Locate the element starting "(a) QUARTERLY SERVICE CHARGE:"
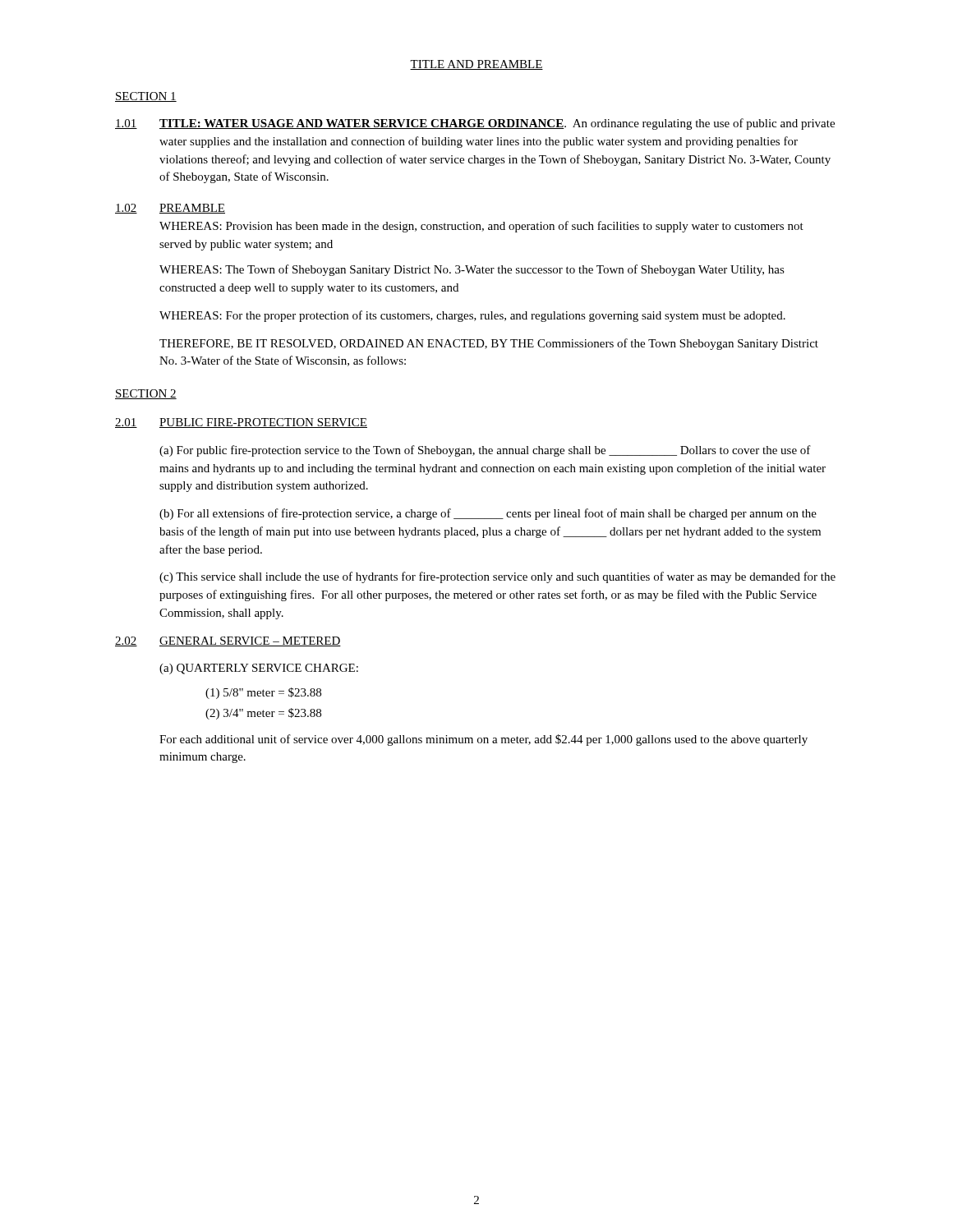This screenshot has height=1232, width=953. [x=259, y=668]
